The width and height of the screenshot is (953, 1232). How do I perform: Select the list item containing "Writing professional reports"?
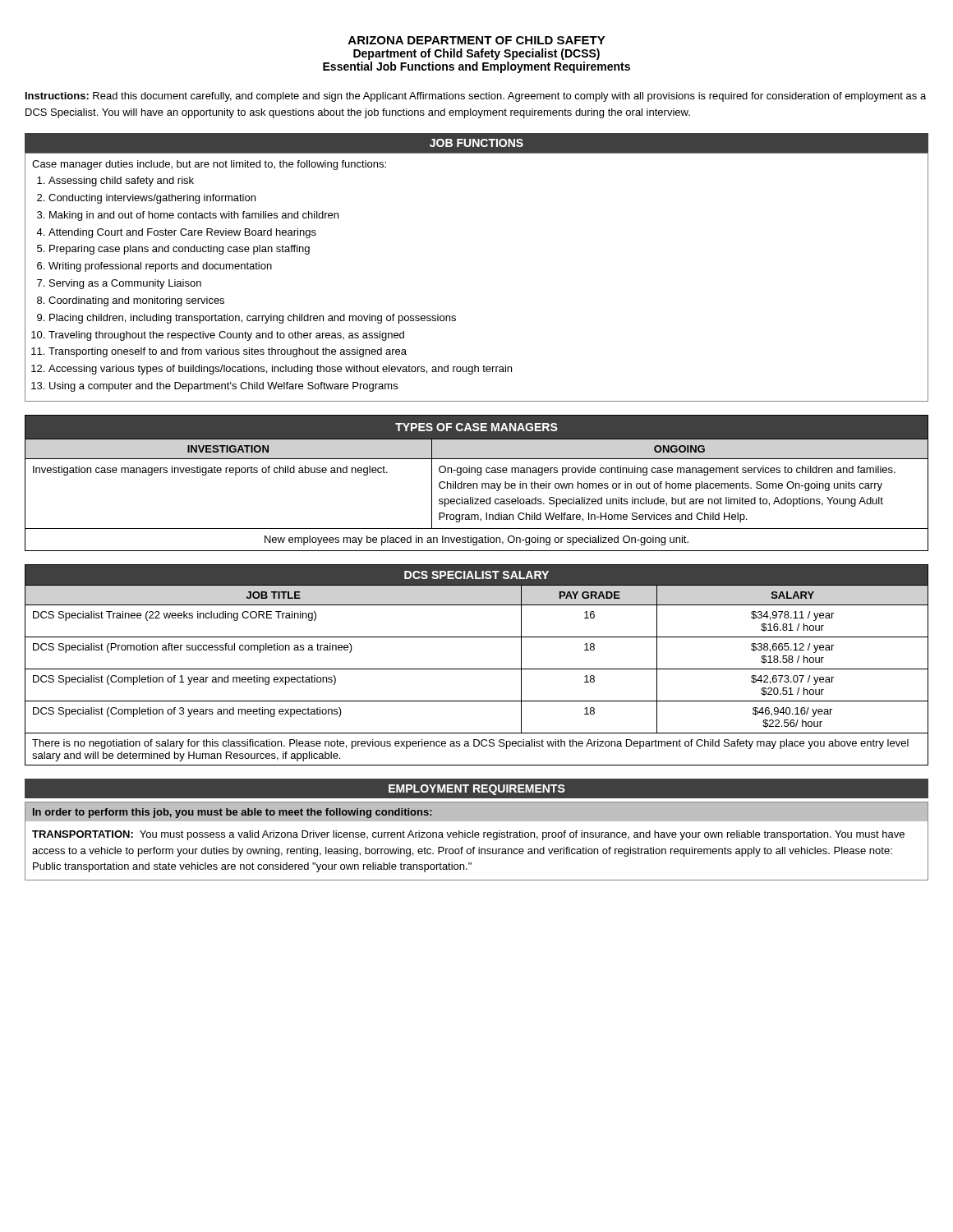click(x=160, y=266)
